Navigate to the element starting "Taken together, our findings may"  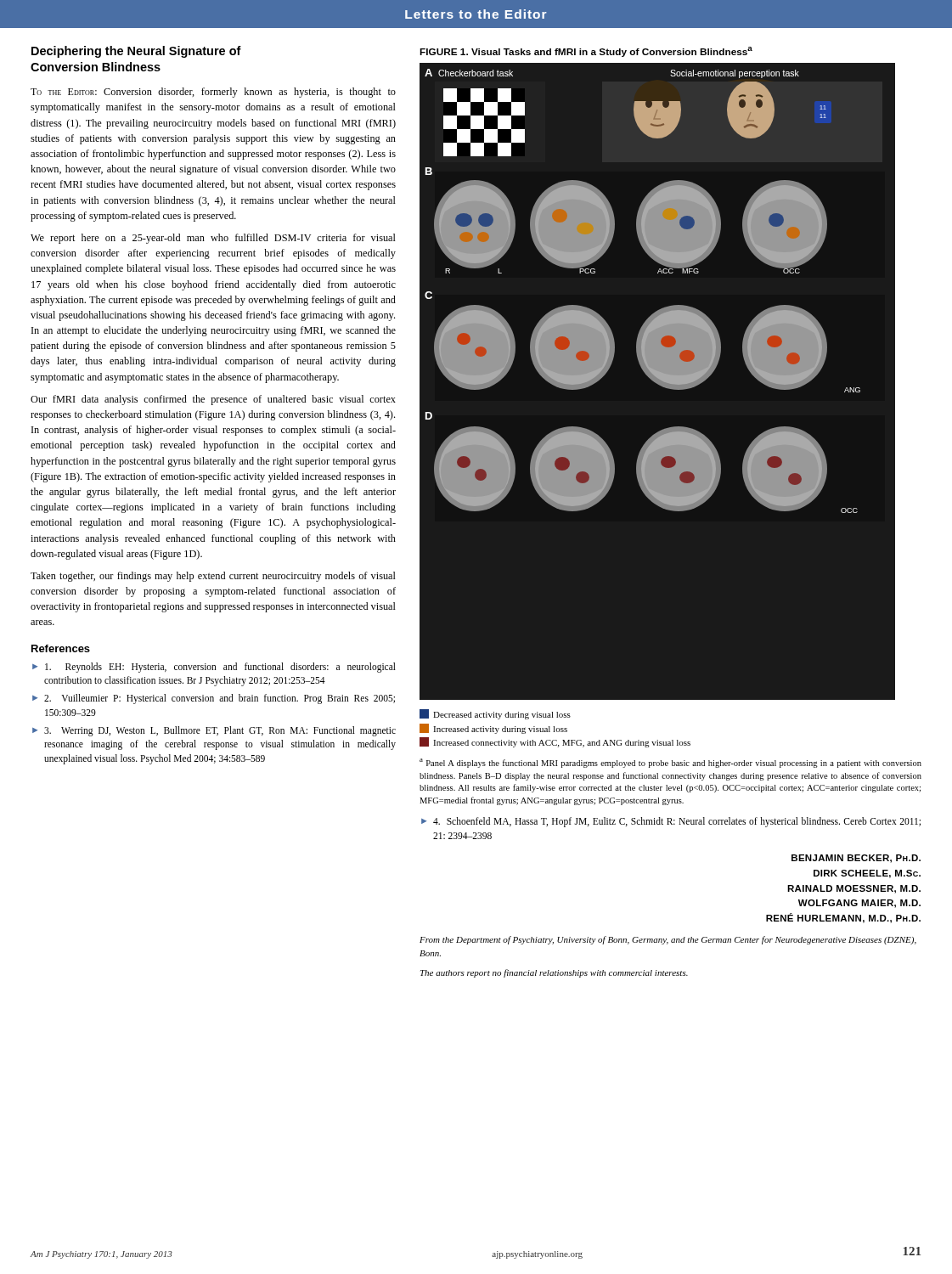pyautogui.click(x=213, y=599)
